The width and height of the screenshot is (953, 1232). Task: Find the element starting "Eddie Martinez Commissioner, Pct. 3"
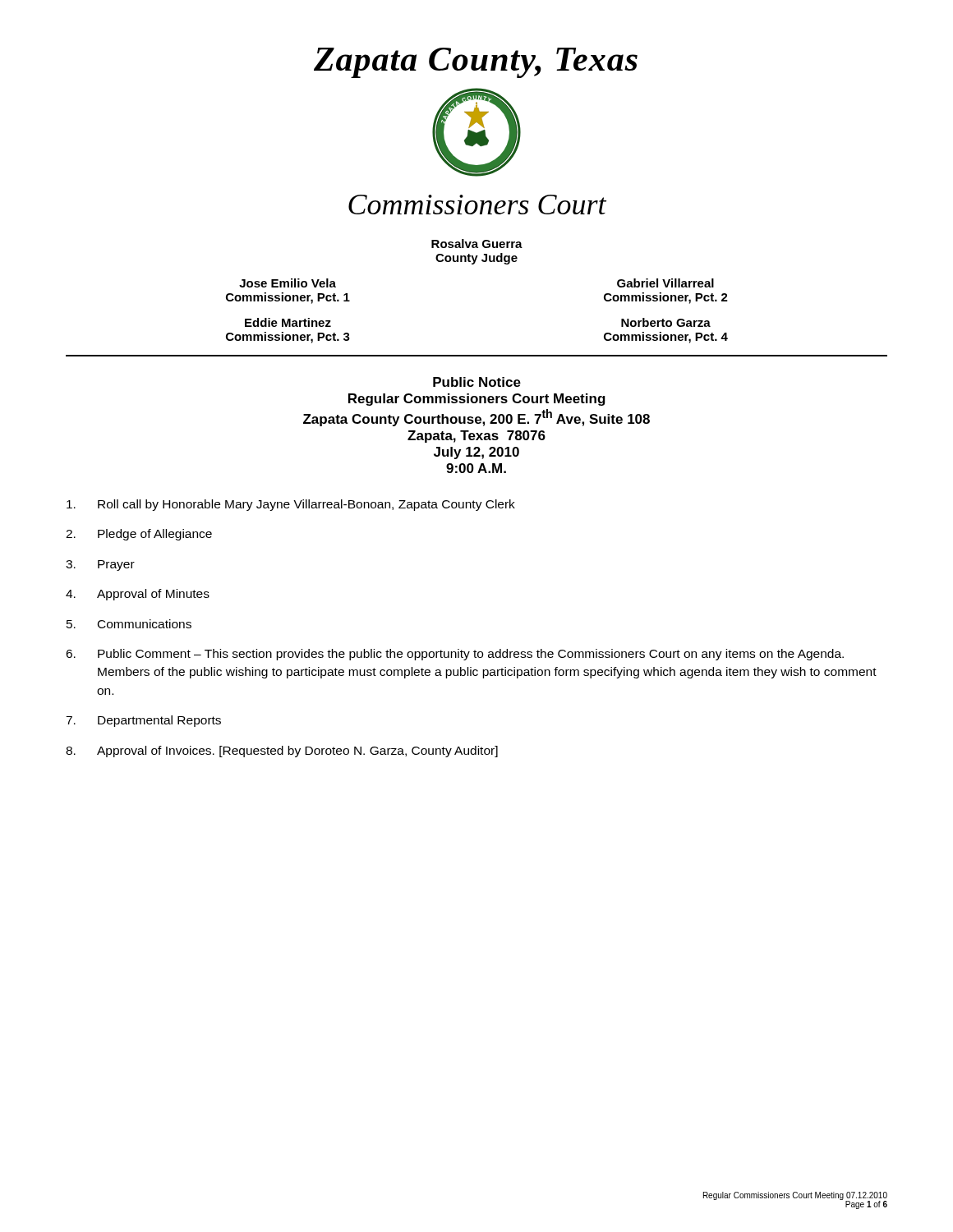point(288,329)
